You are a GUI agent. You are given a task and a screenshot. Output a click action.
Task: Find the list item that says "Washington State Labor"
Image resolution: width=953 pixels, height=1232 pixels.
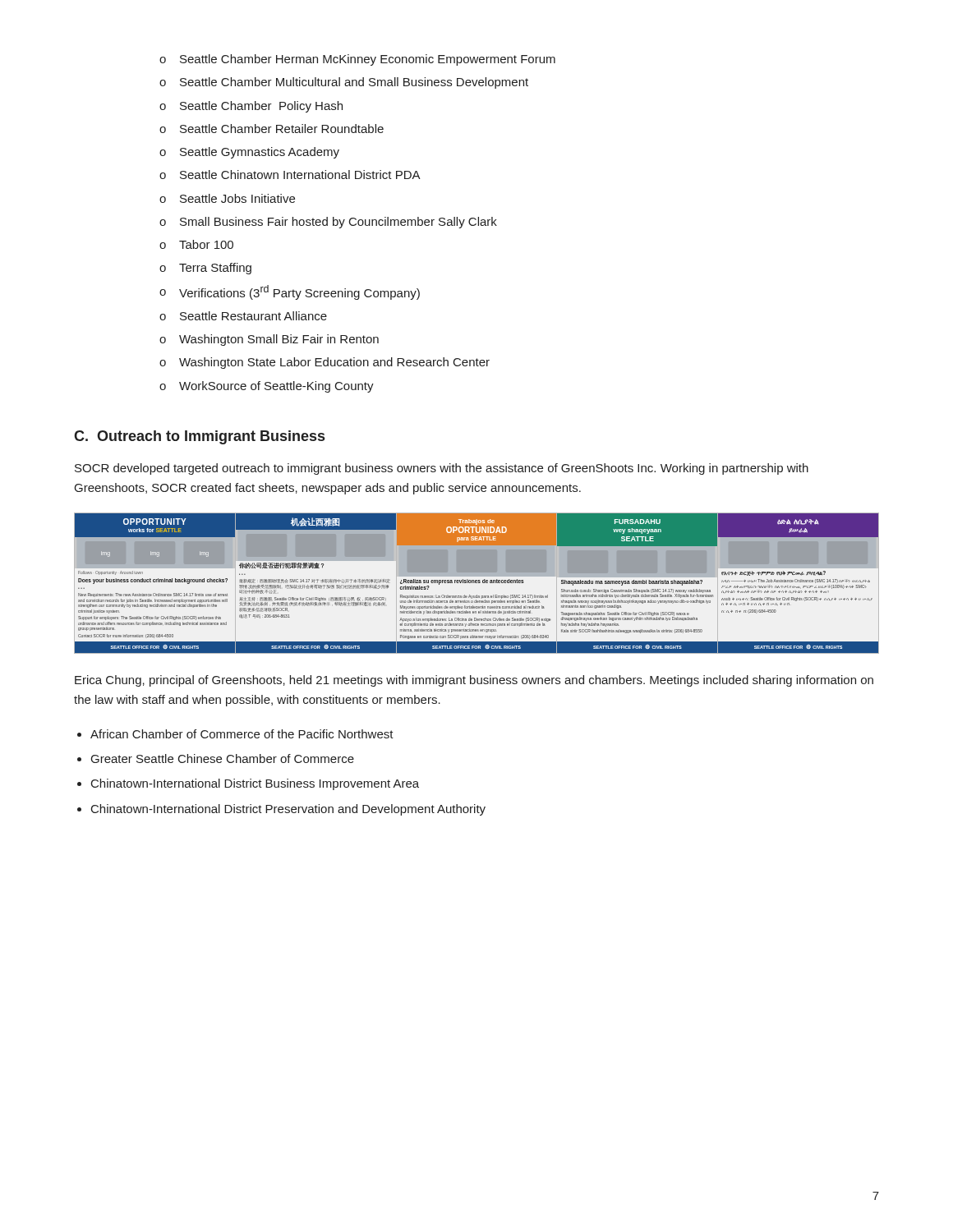click(x=334, y=362)
